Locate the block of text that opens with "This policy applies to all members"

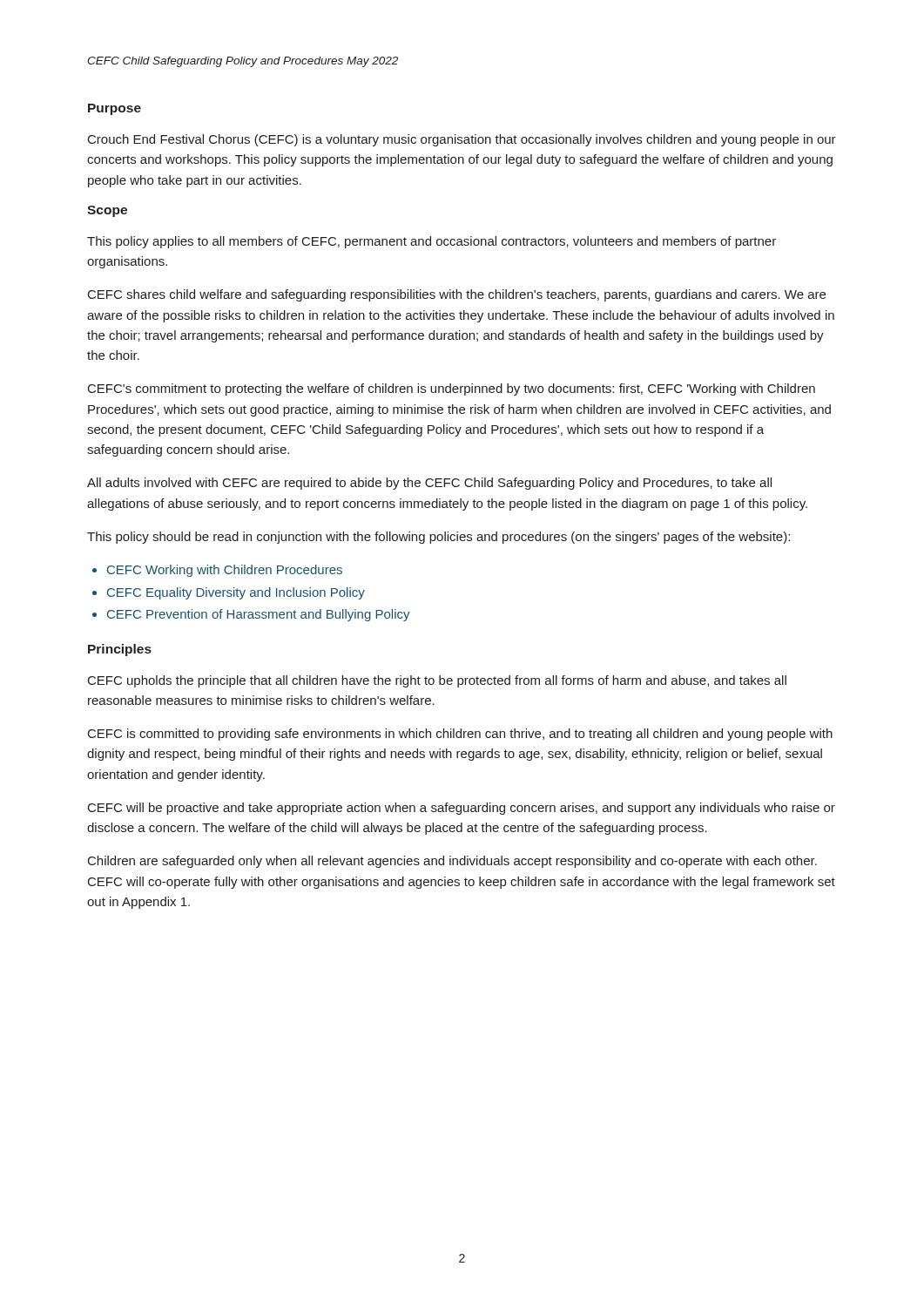point(462,251)
